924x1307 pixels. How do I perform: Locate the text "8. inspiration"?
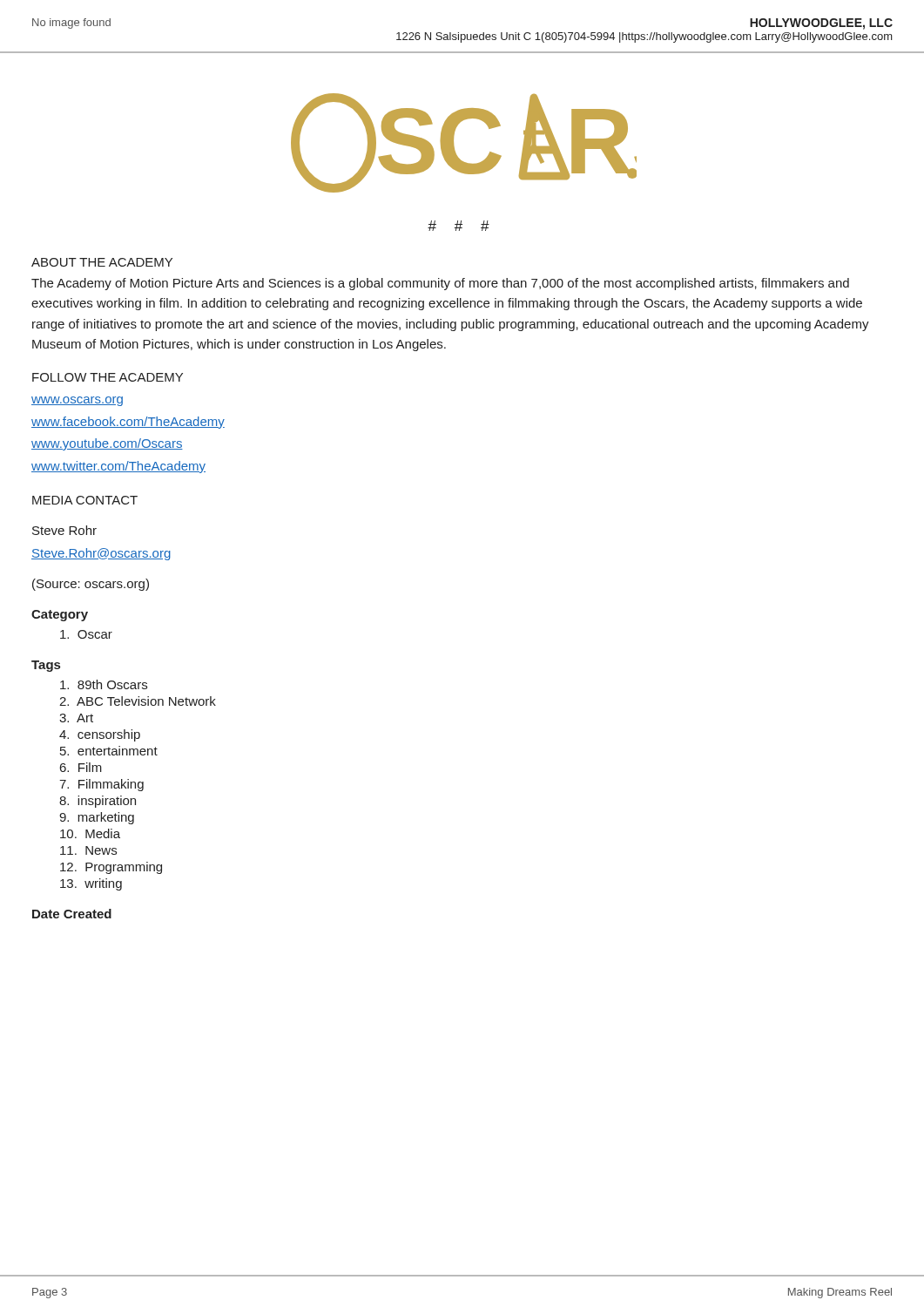(98, 800)
